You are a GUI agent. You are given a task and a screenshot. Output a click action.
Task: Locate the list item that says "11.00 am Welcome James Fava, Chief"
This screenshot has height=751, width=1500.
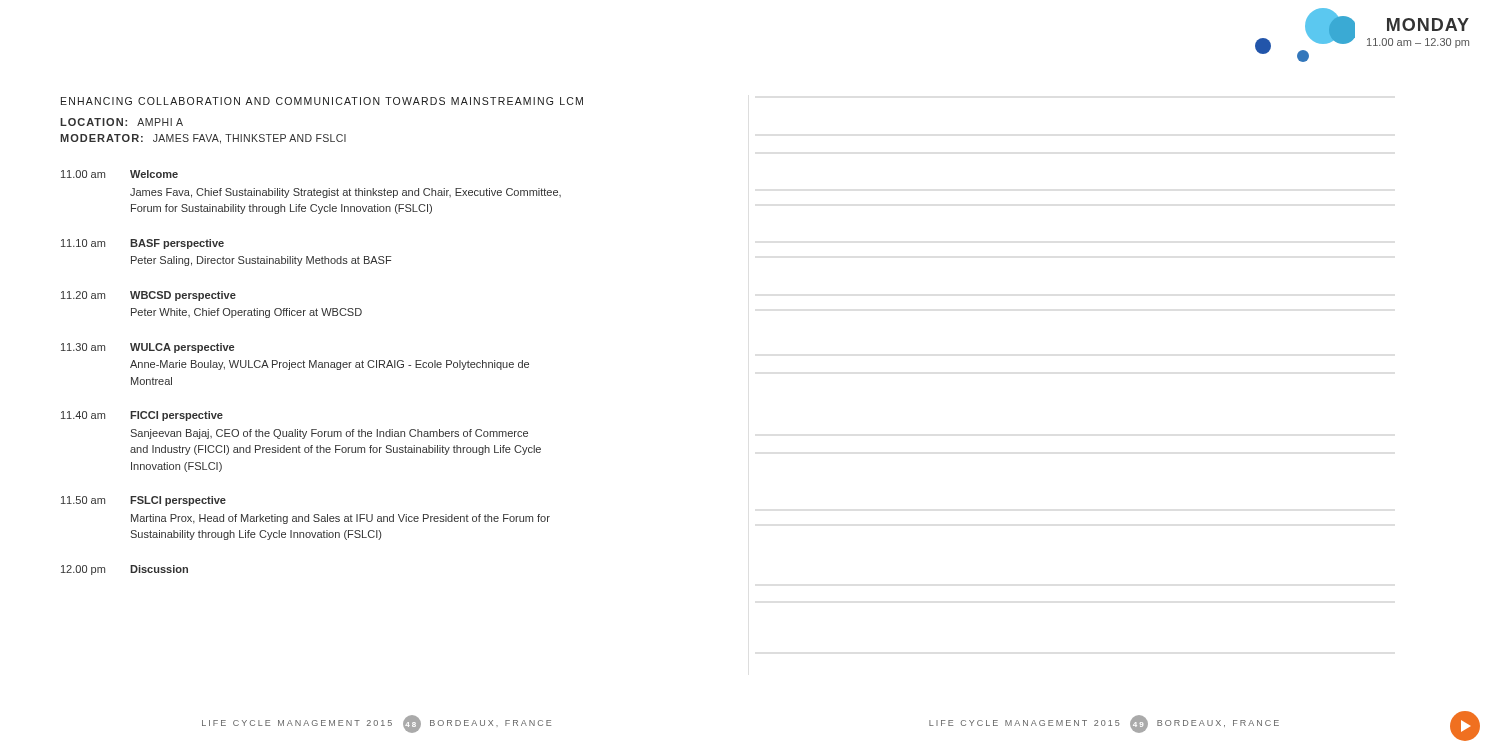[x=395, y=191]
